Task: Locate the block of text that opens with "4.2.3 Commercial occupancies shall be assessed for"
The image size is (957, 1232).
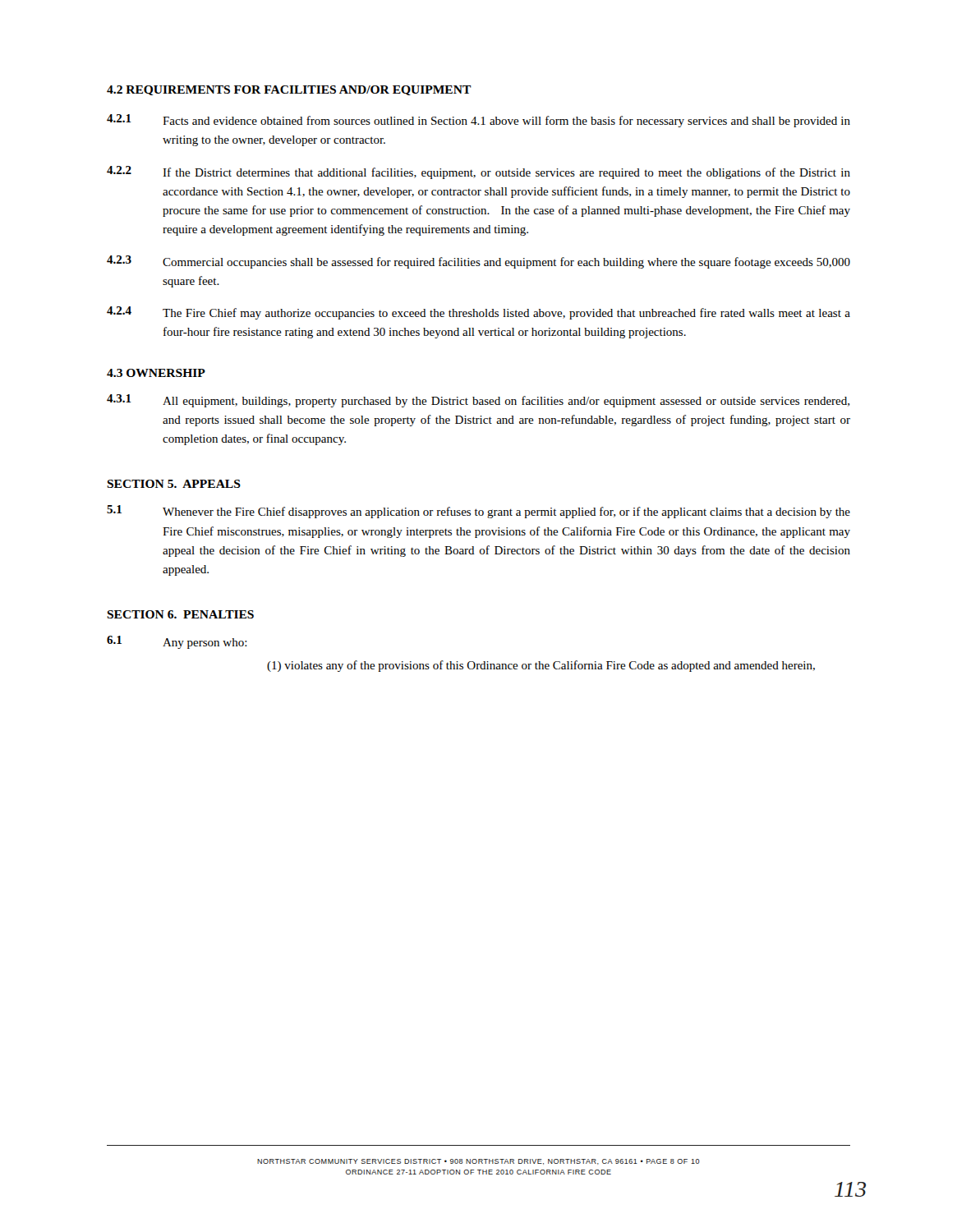Action: click(x=478, y=272)
